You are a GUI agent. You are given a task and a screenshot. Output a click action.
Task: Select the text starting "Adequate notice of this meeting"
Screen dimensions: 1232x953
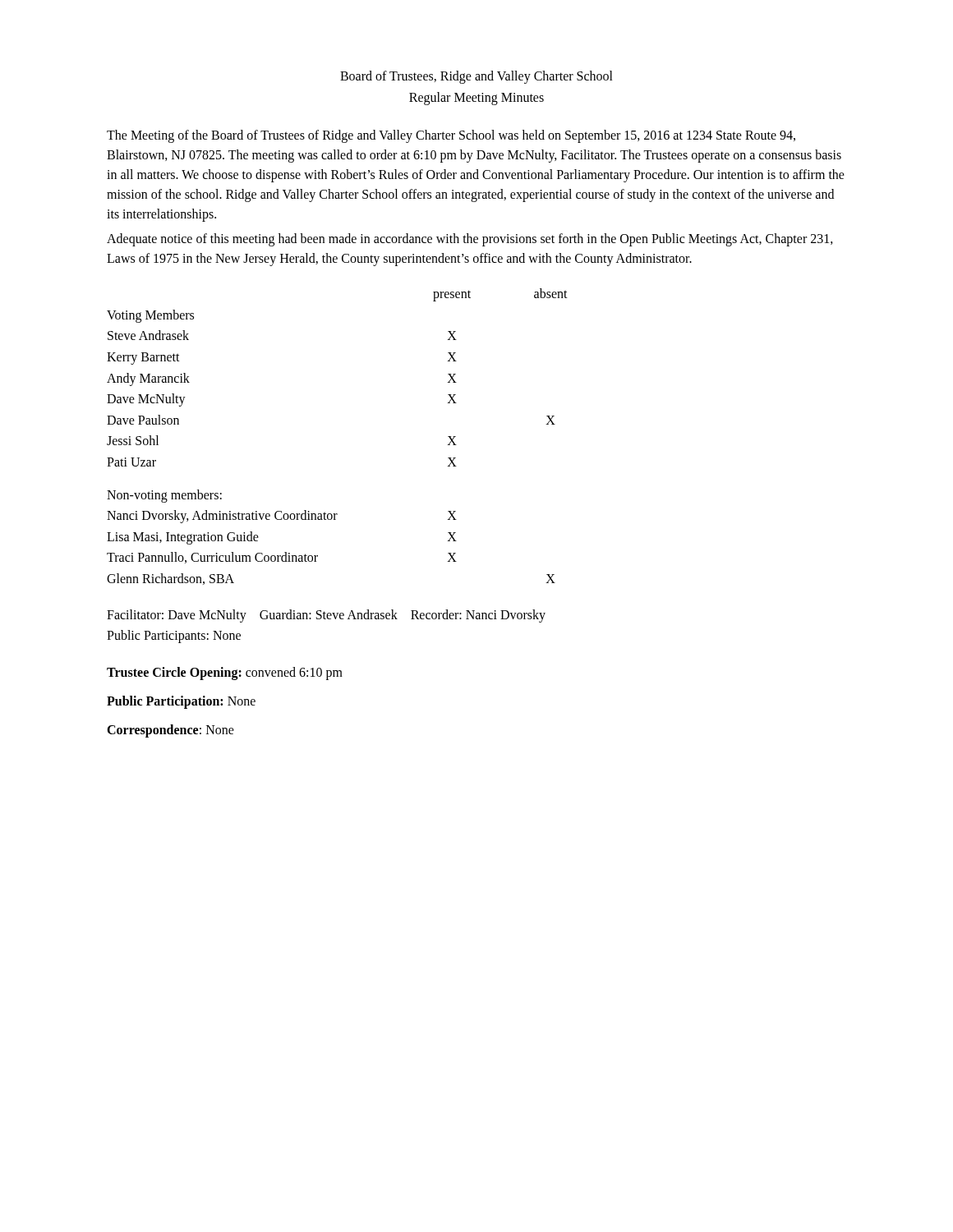tap(470, 249)
